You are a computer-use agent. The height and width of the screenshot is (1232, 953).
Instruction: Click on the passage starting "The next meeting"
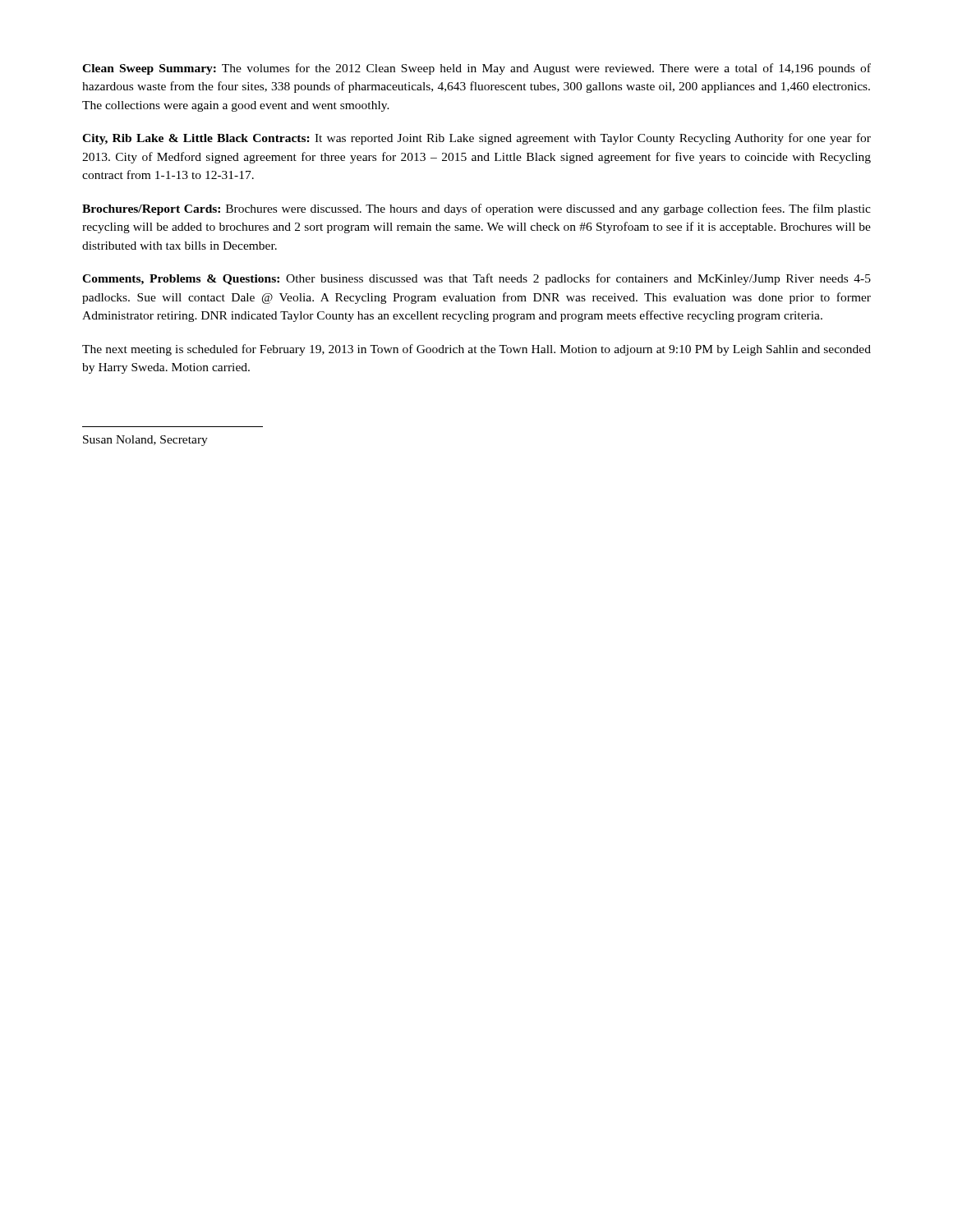(x=476, y=358)
